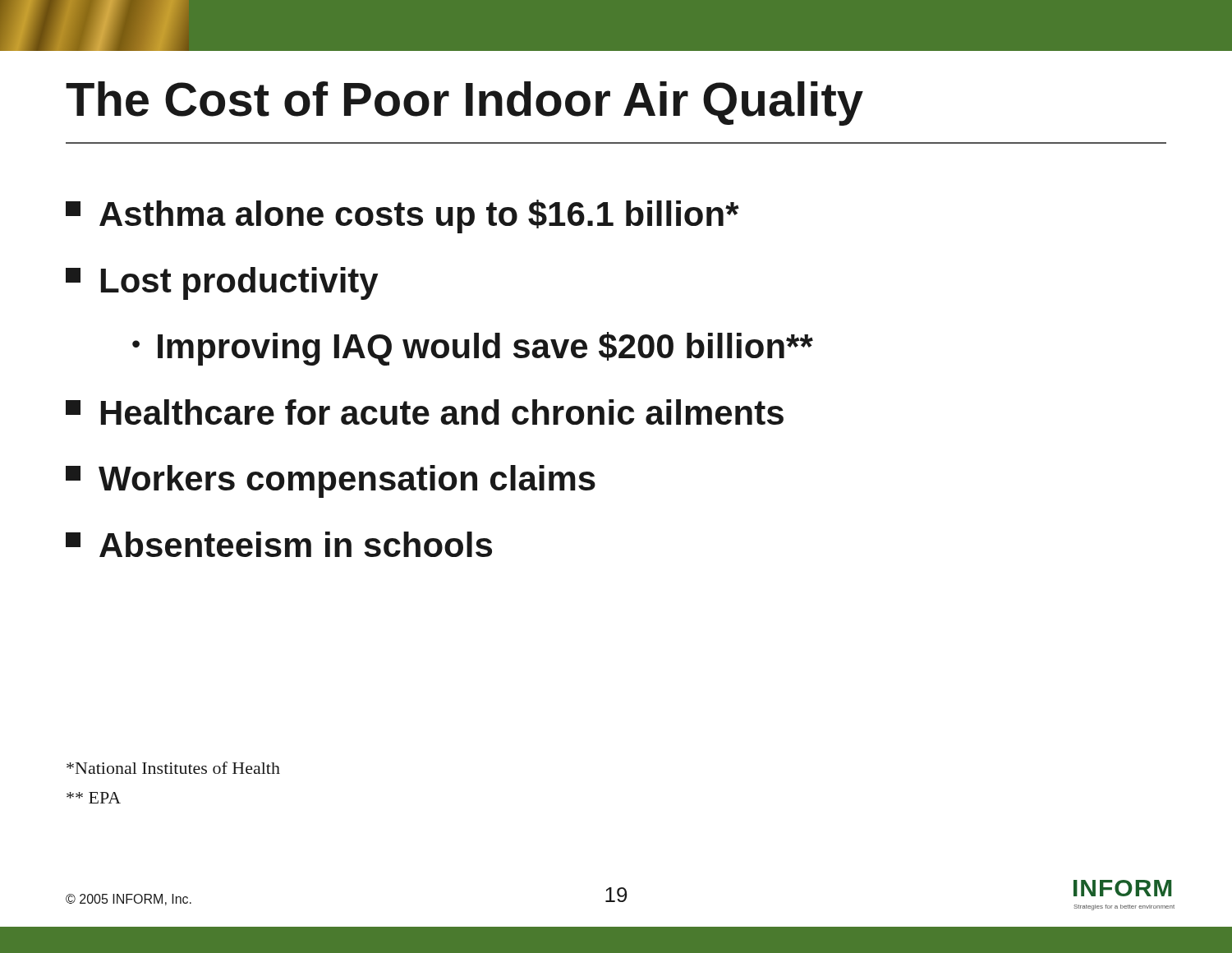
Task: Locate the list item containing "• Improving IAQ would save $200 billion**"
Action: [472, 347]
